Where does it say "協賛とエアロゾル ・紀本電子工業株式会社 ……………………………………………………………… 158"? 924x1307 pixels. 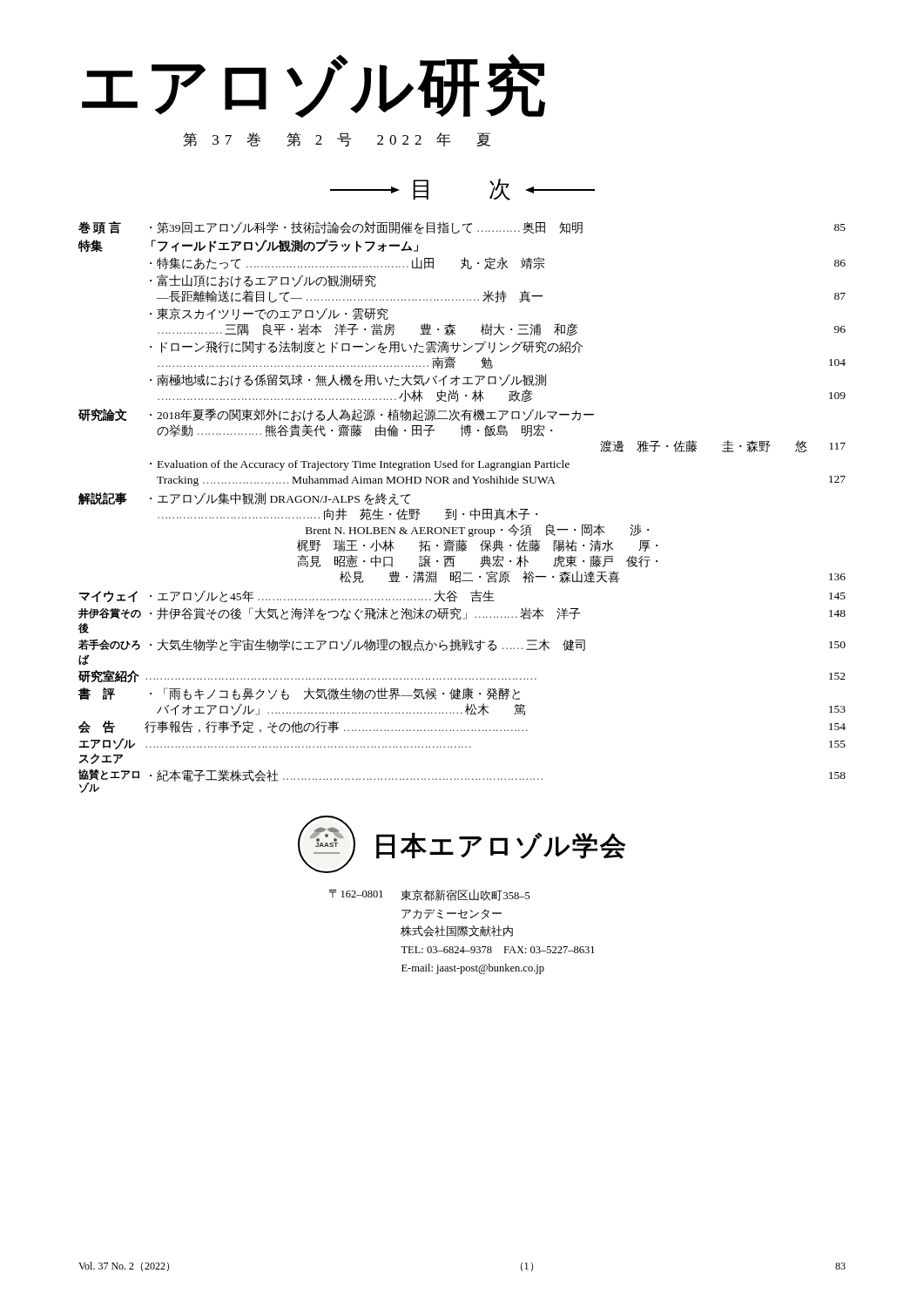(x=462, y=782)
